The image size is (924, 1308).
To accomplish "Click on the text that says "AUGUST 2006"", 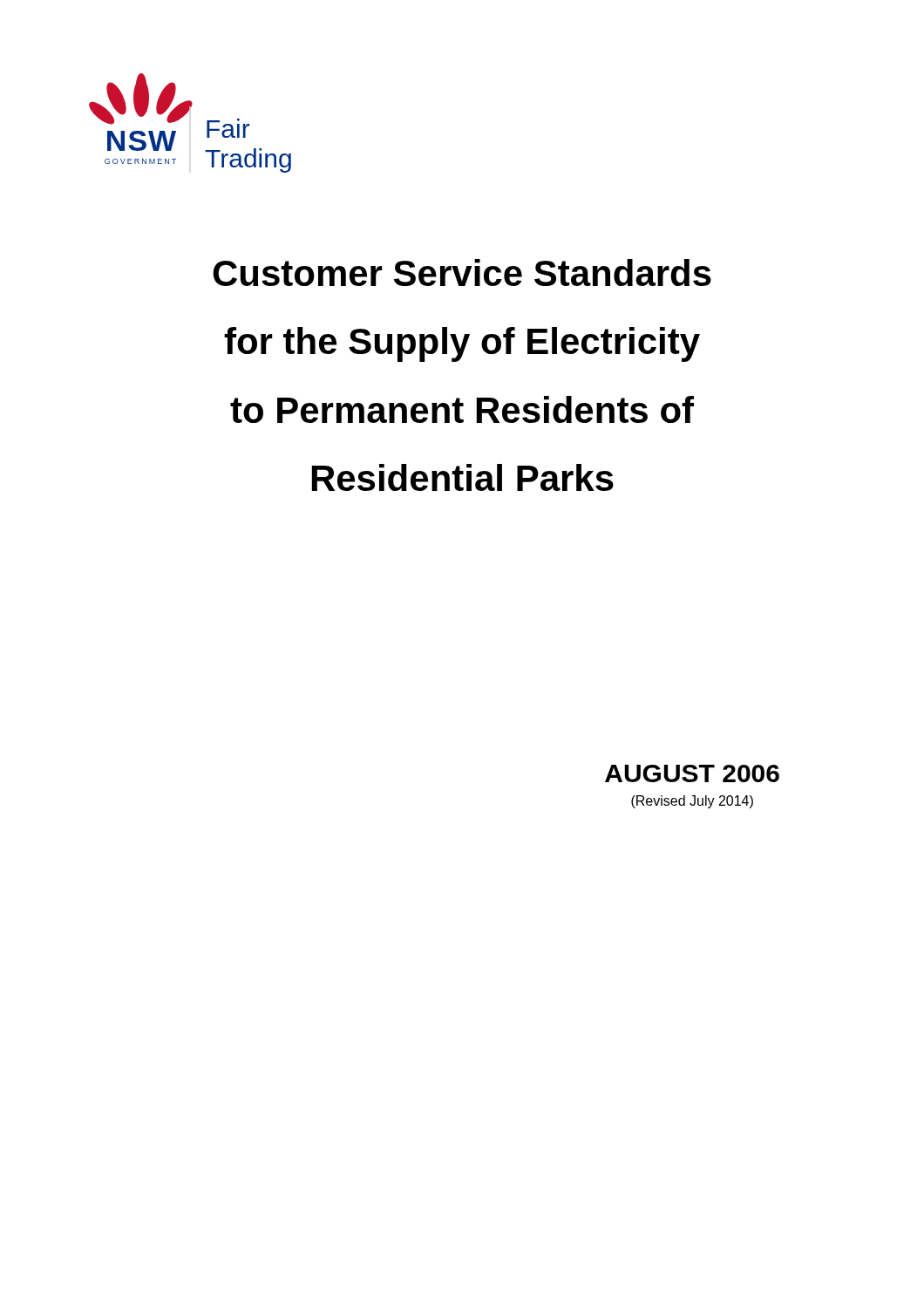I will click(692, 773).
